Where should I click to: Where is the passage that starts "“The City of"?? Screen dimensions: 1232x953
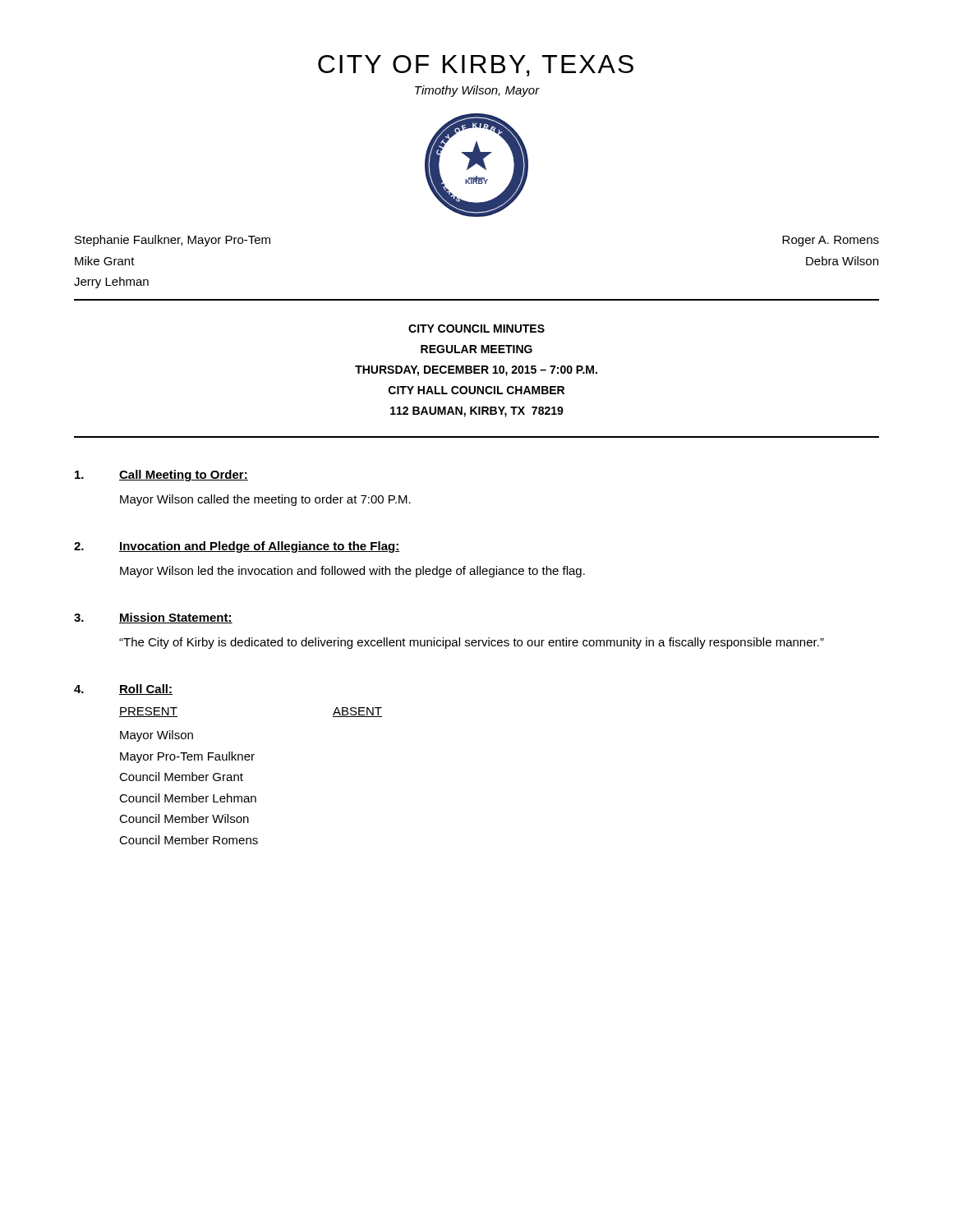click(x=472, y=642)
